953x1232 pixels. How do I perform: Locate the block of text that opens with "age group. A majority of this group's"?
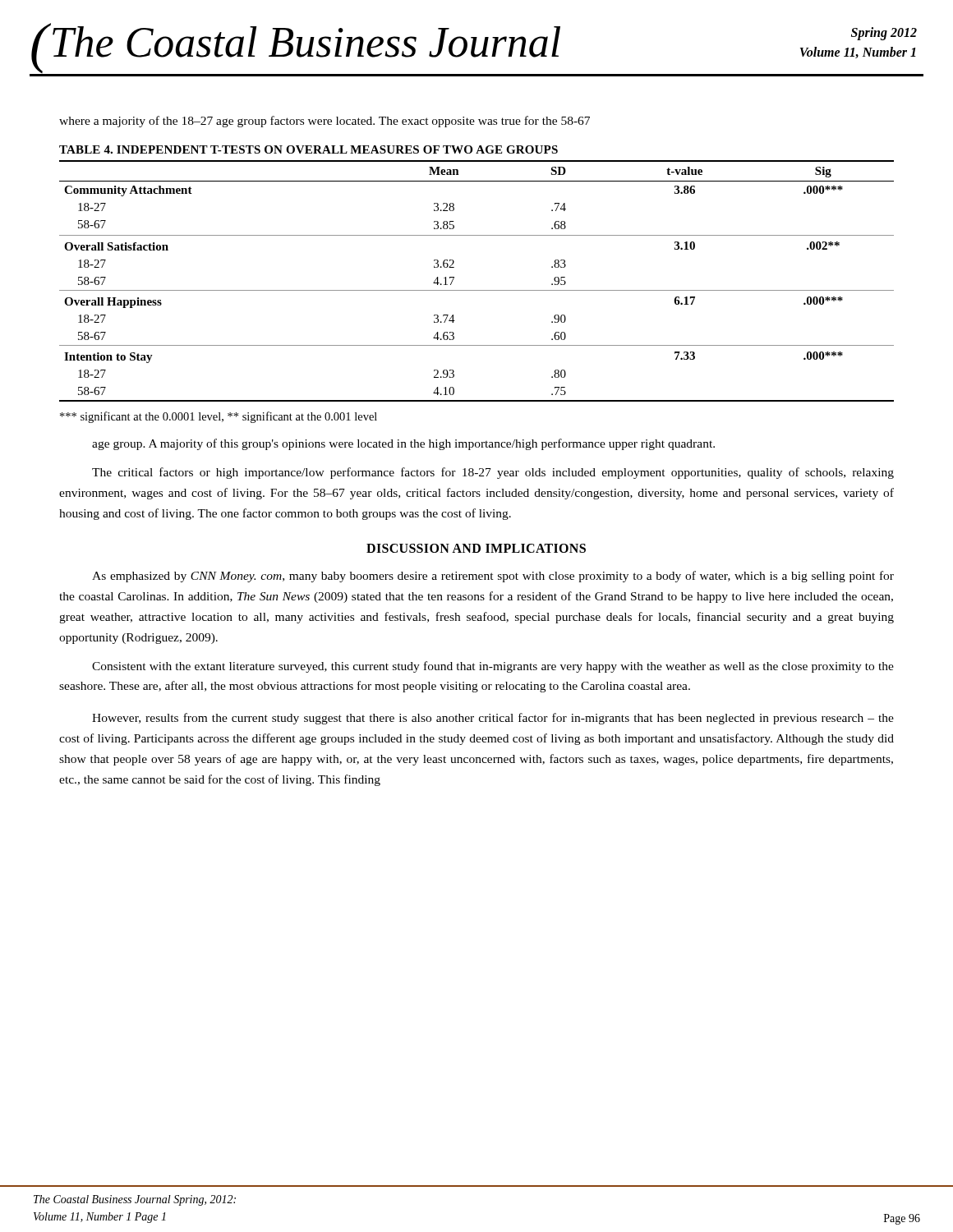(x=404, y=443)
